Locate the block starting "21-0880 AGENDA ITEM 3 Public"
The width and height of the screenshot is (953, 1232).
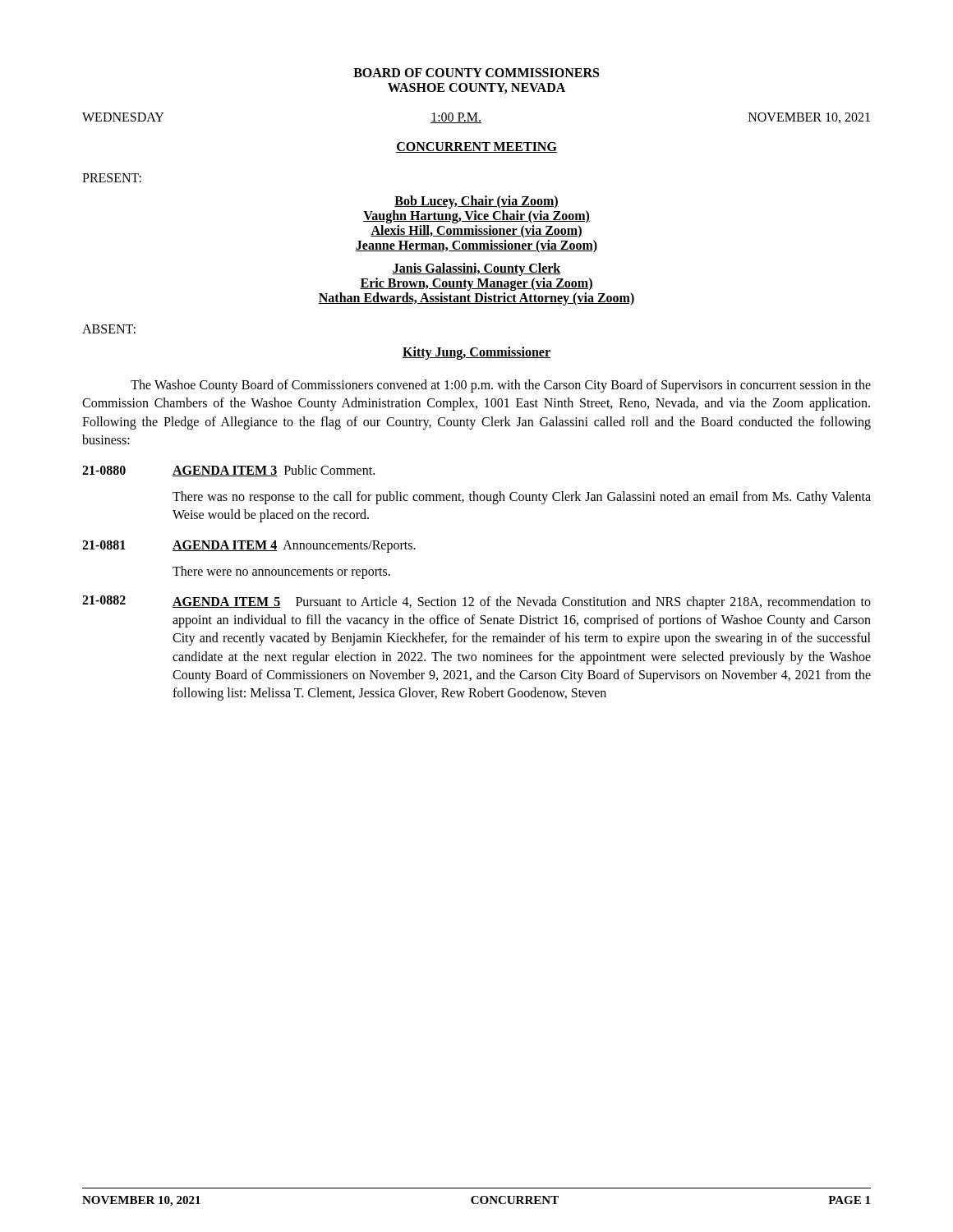[x=228, y=471]
